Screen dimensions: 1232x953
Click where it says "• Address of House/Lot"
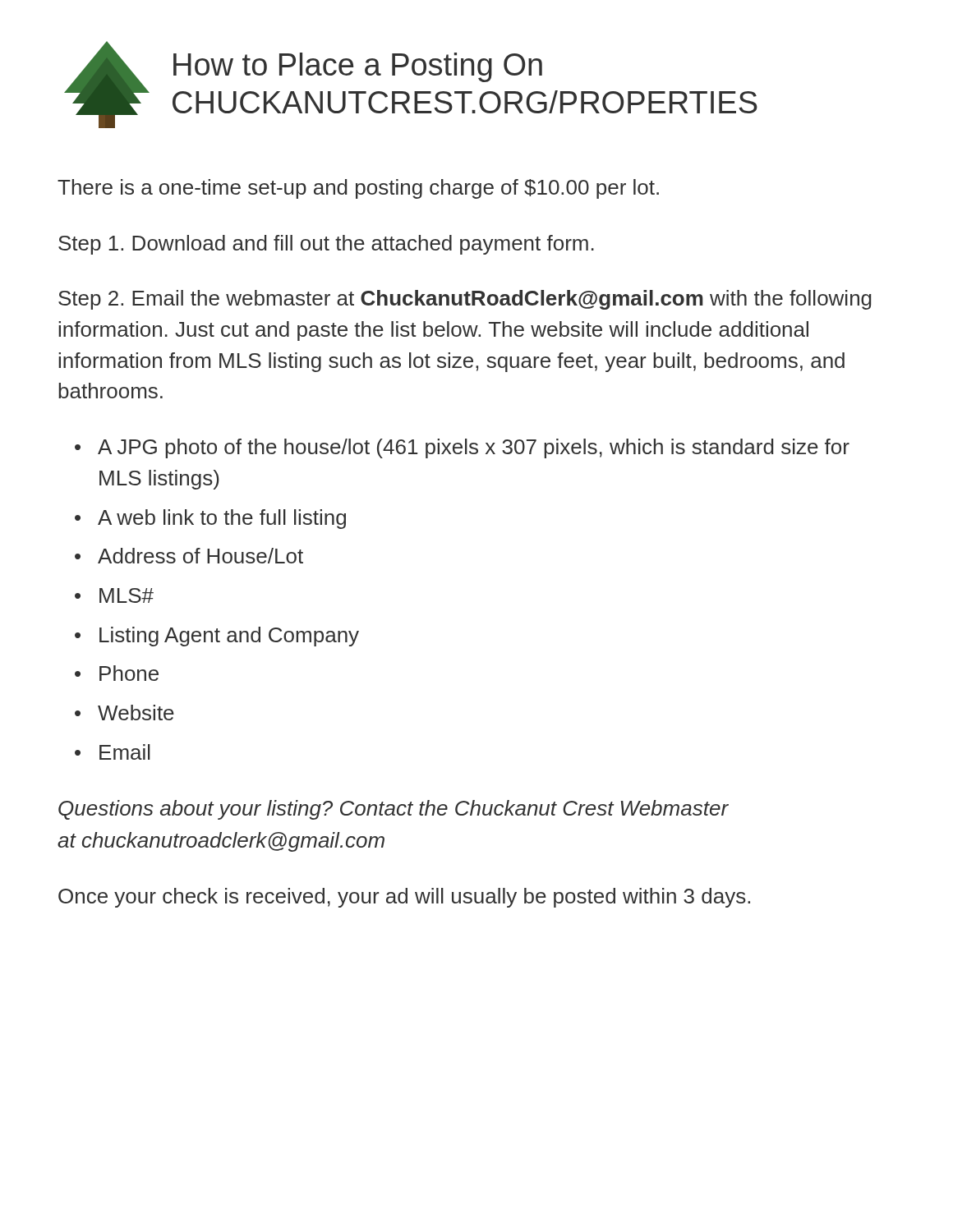tap(189, 557)
